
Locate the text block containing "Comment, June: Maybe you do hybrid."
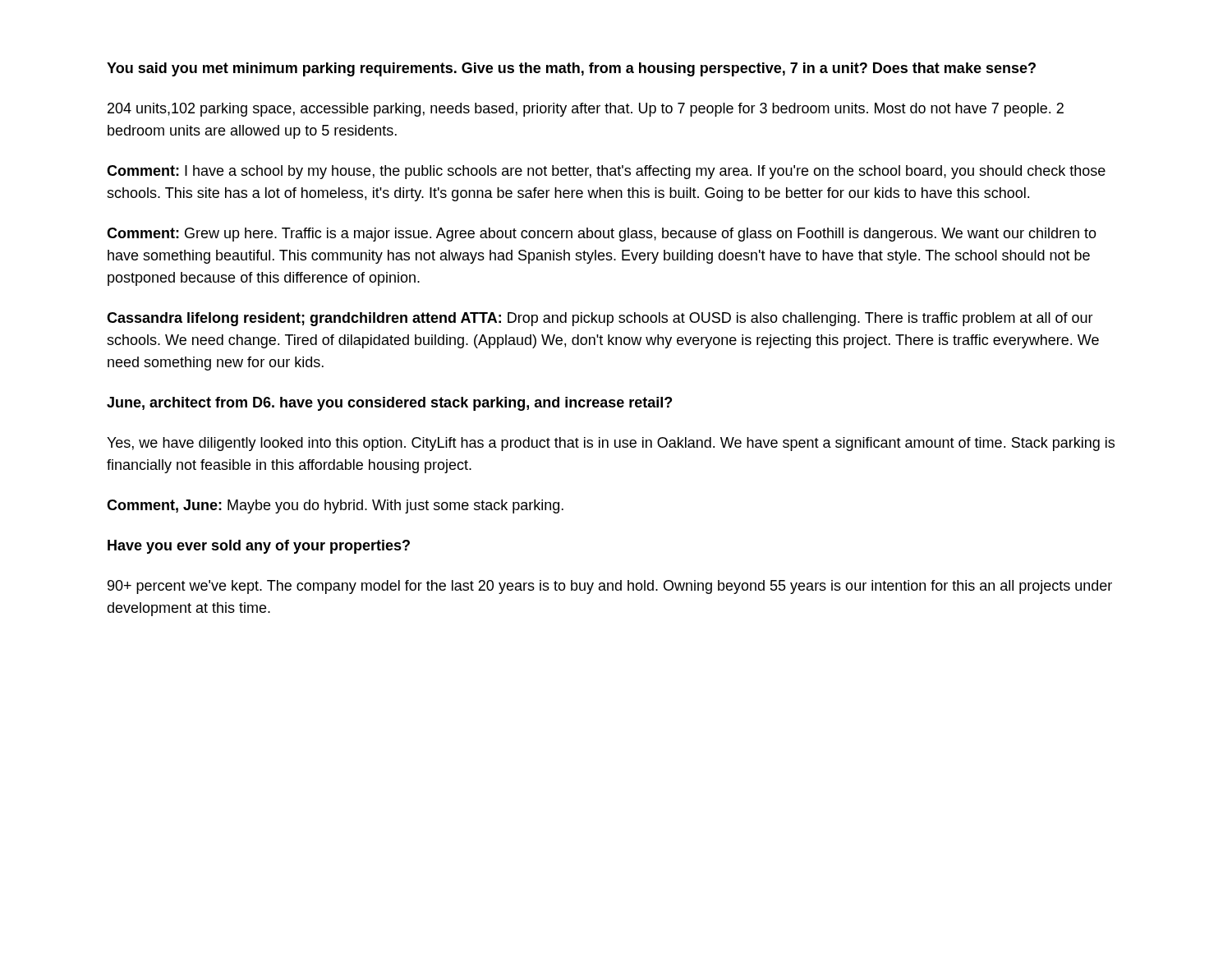[336, 505]
